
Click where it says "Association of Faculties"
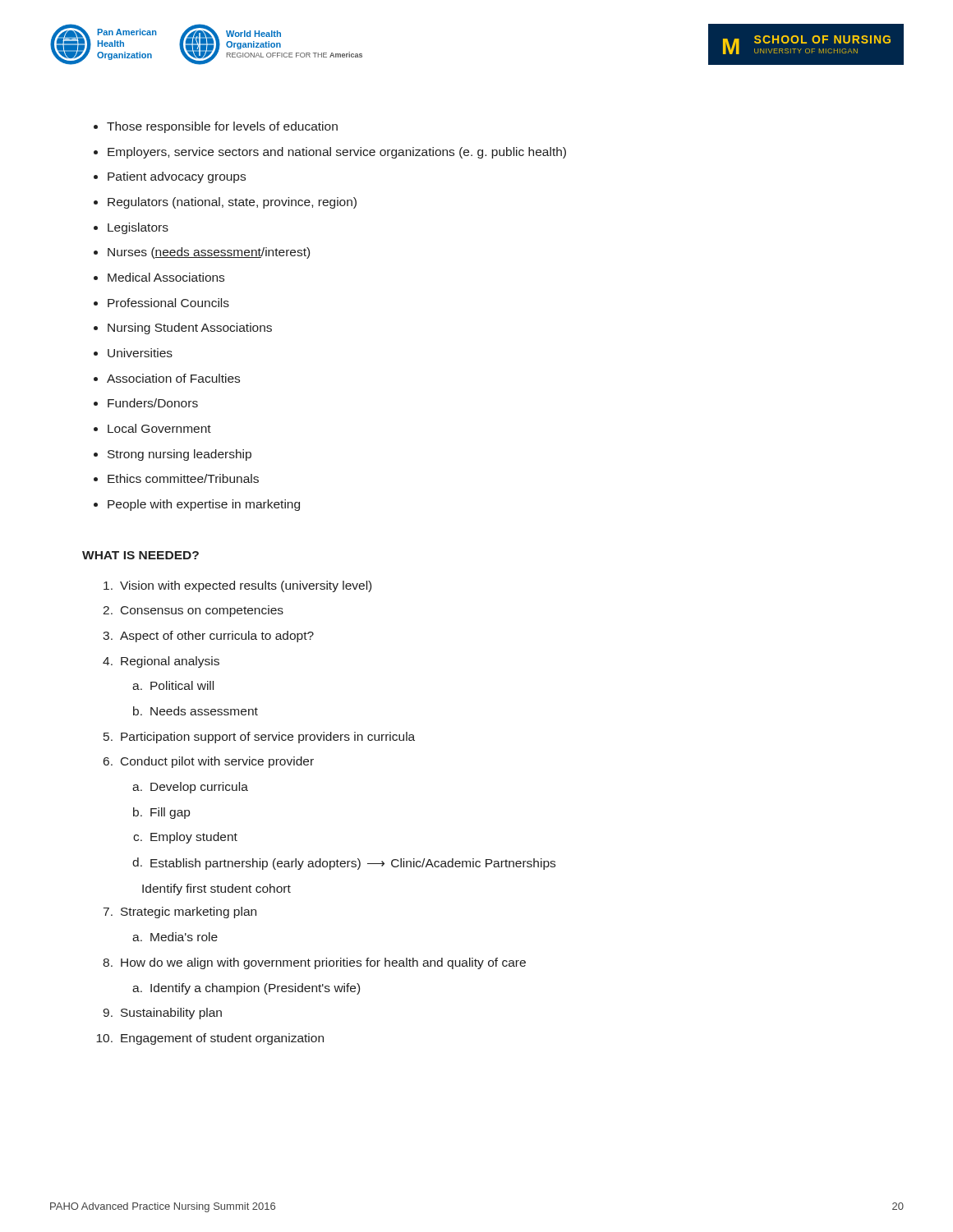click(174, 378)
